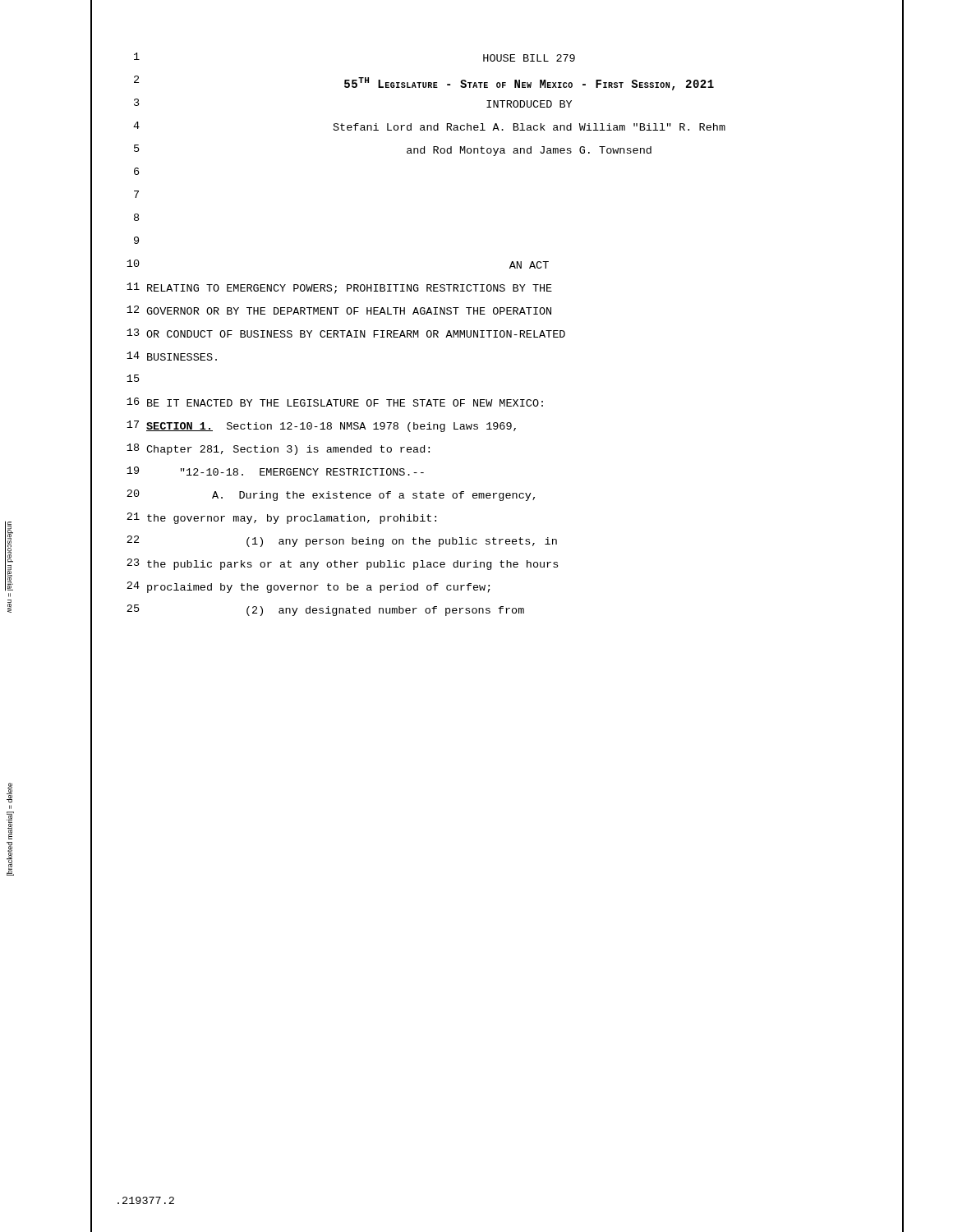Locate the title that reads "2 55TH Legislature - State of New Mexico"

tap(513, 83)
